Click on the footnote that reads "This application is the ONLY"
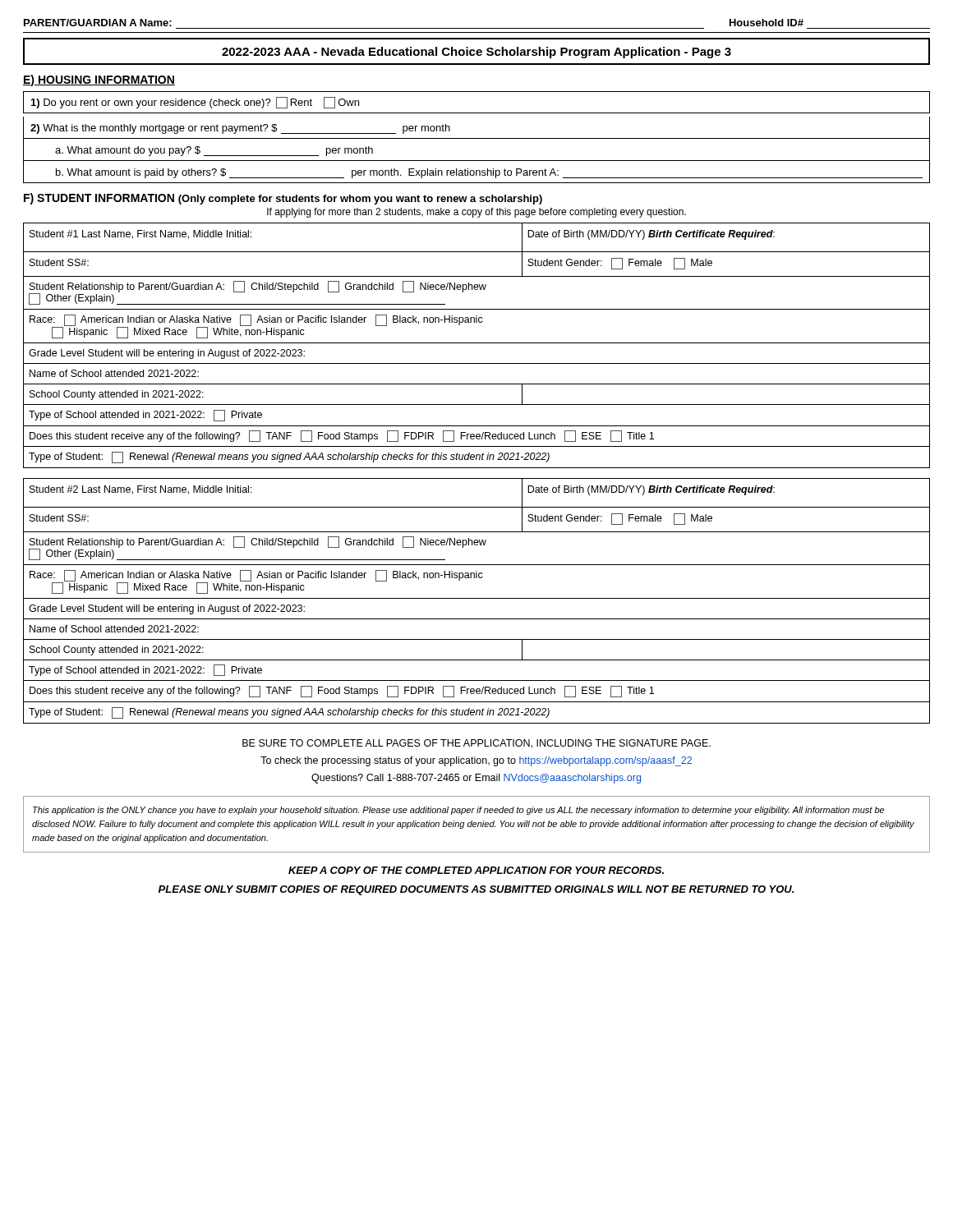Viewport: 953px width, 1232px height. click(x=473, y=824)
